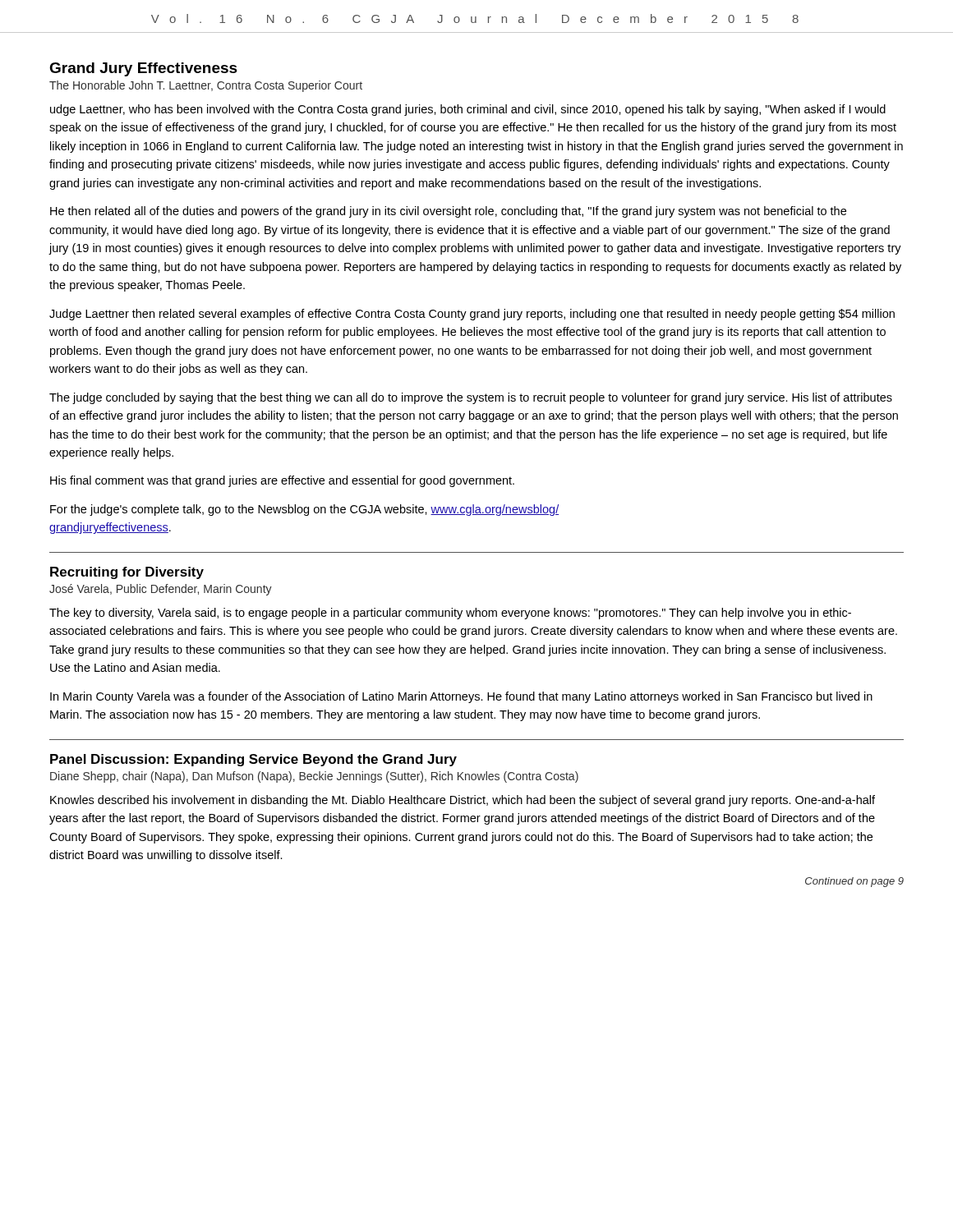
Task: Click on the passage starting "Diane Shepp, chair"
Action: pyautogui.click(x=314, y=776)
